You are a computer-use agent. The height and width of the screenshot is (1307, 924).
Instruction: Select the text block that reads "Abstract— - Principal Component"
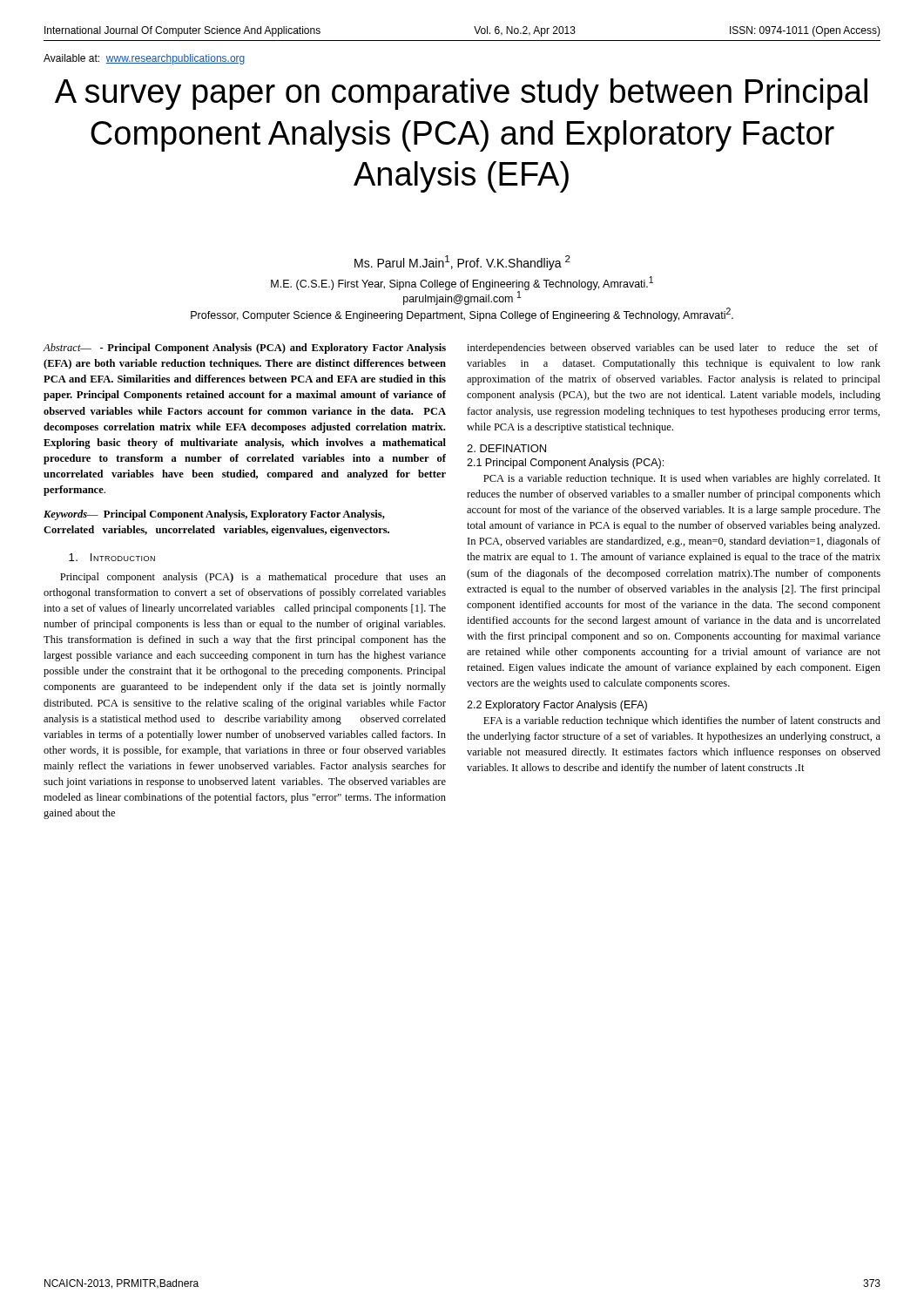(x=245, y=419)
